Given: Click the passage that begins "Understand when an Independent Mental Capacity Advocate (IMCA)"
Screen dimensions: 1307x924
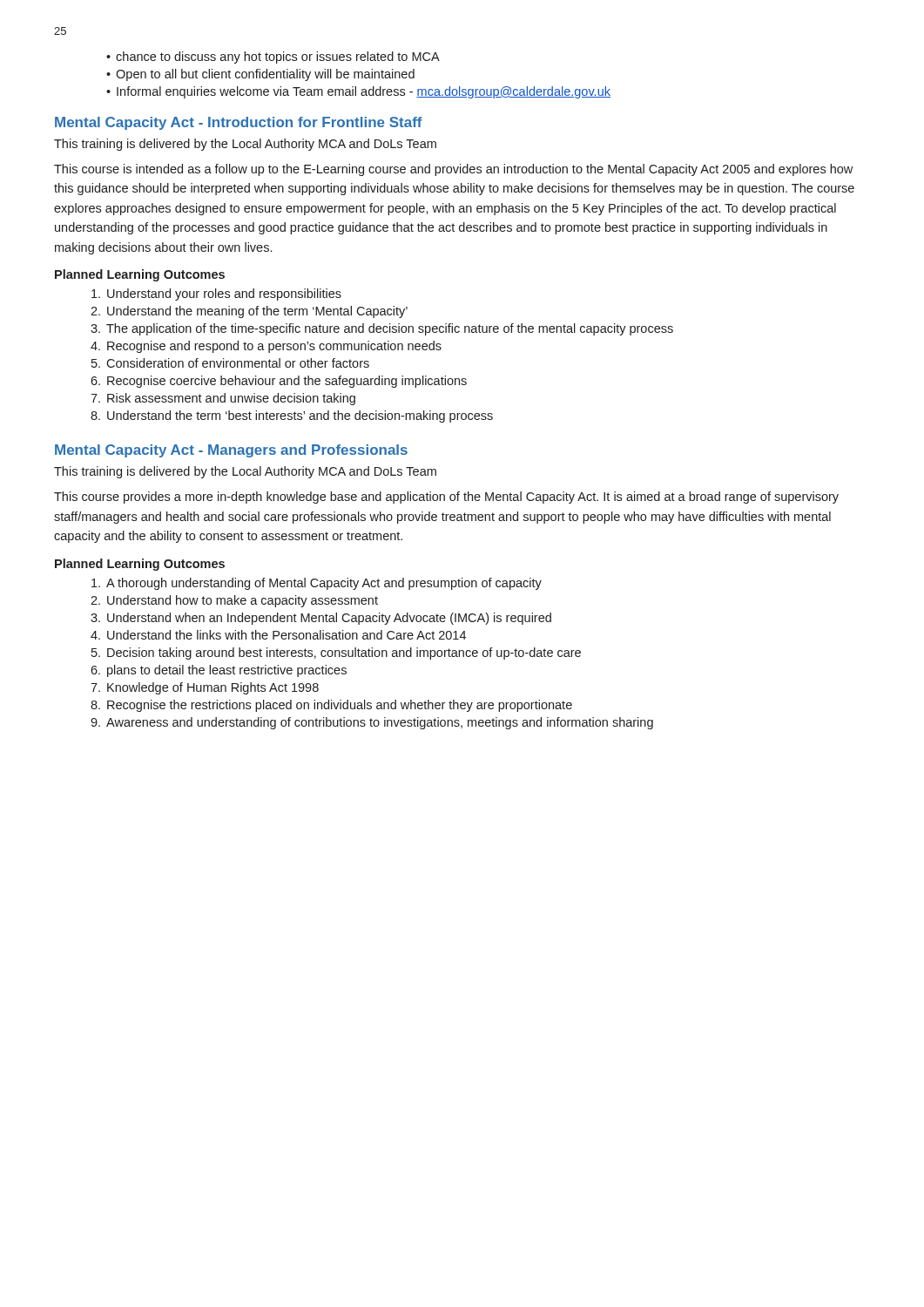Looking at the screenshot, I should coord(329,618).
